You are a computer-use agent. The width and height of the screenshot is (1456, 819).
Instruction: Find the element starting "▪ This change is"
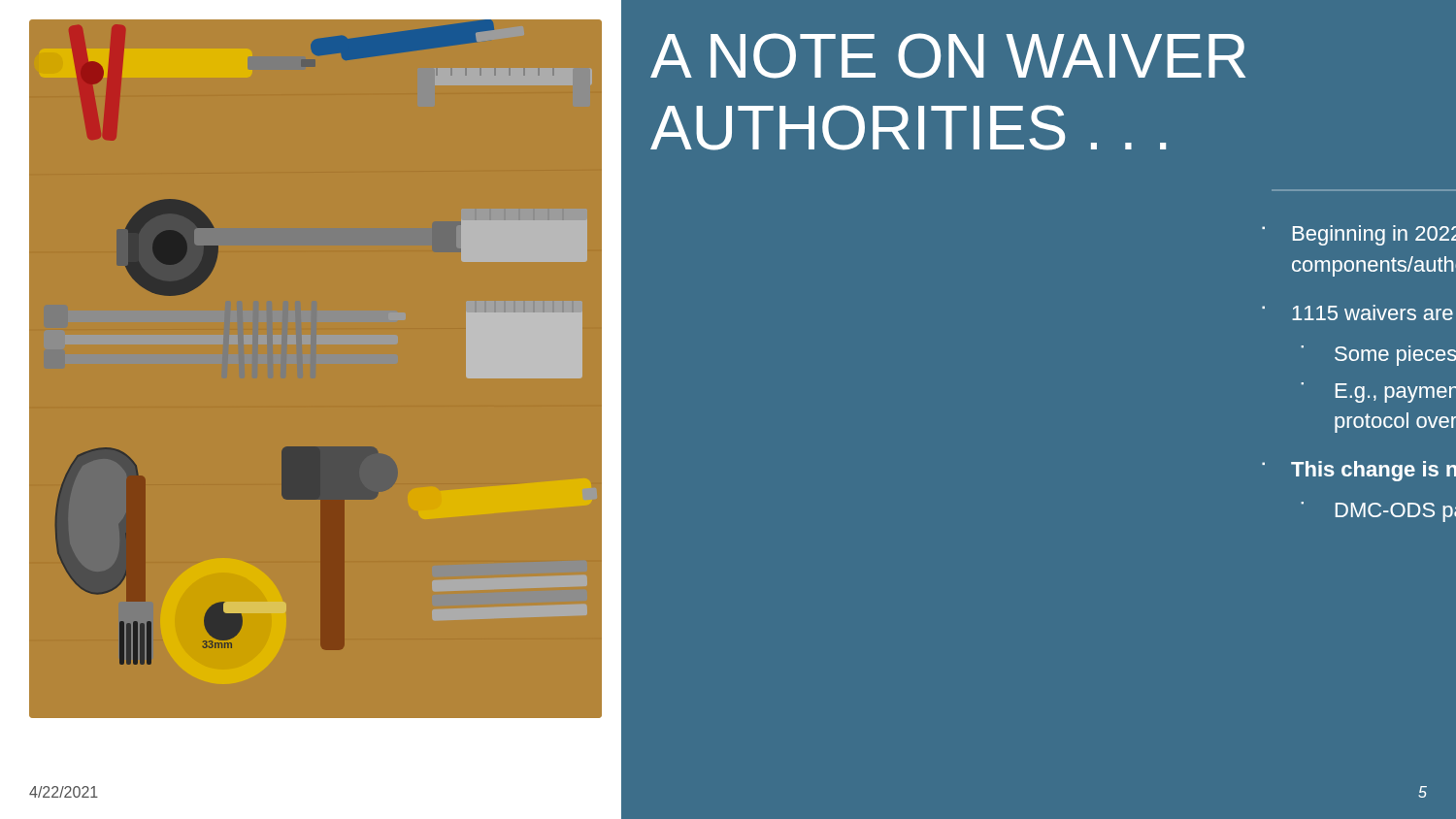coord(1359,470)
